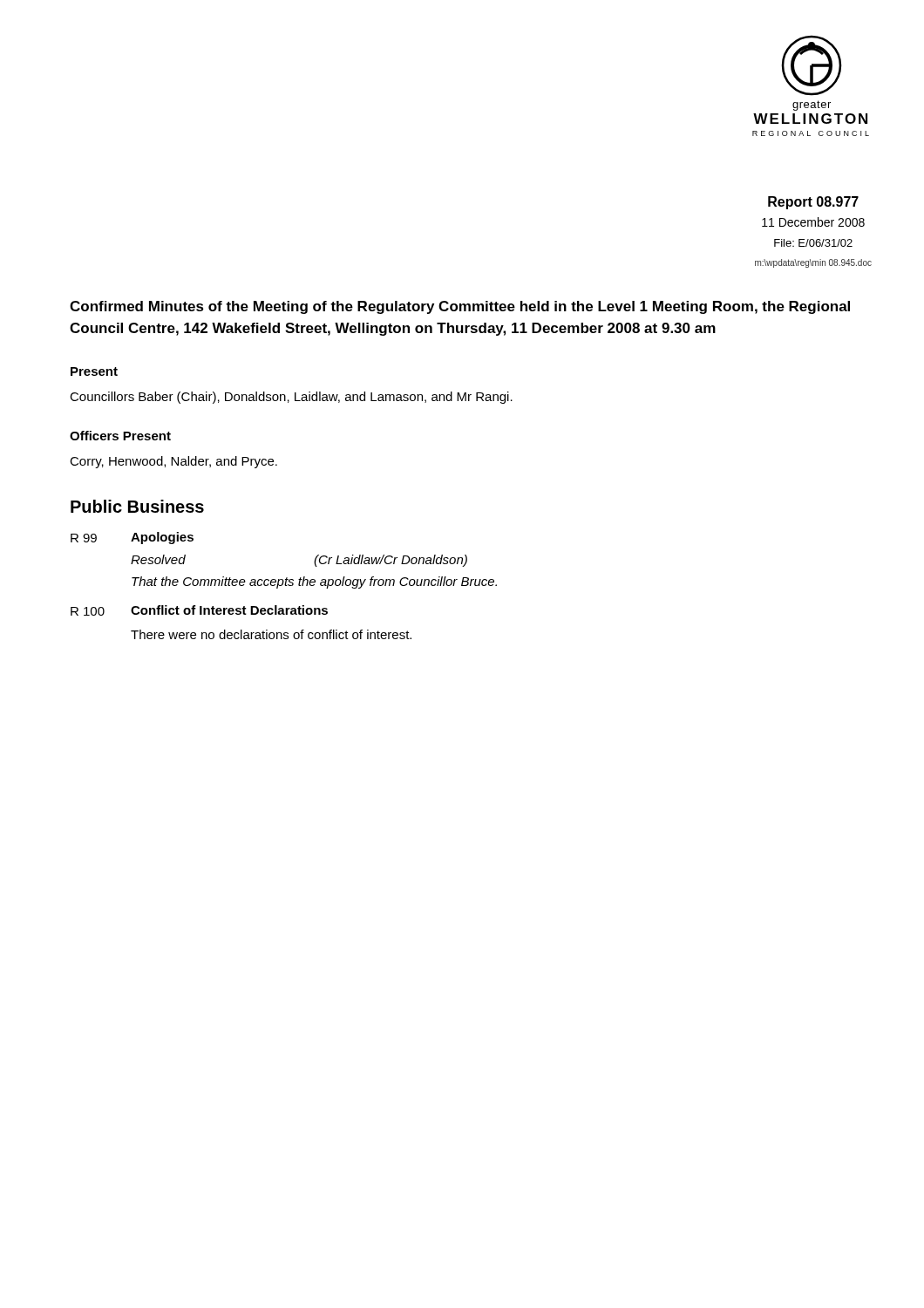Click on the text block that reads "There were no declarations"
This screenshot has width=924, height=1308.
coord(272,635)
